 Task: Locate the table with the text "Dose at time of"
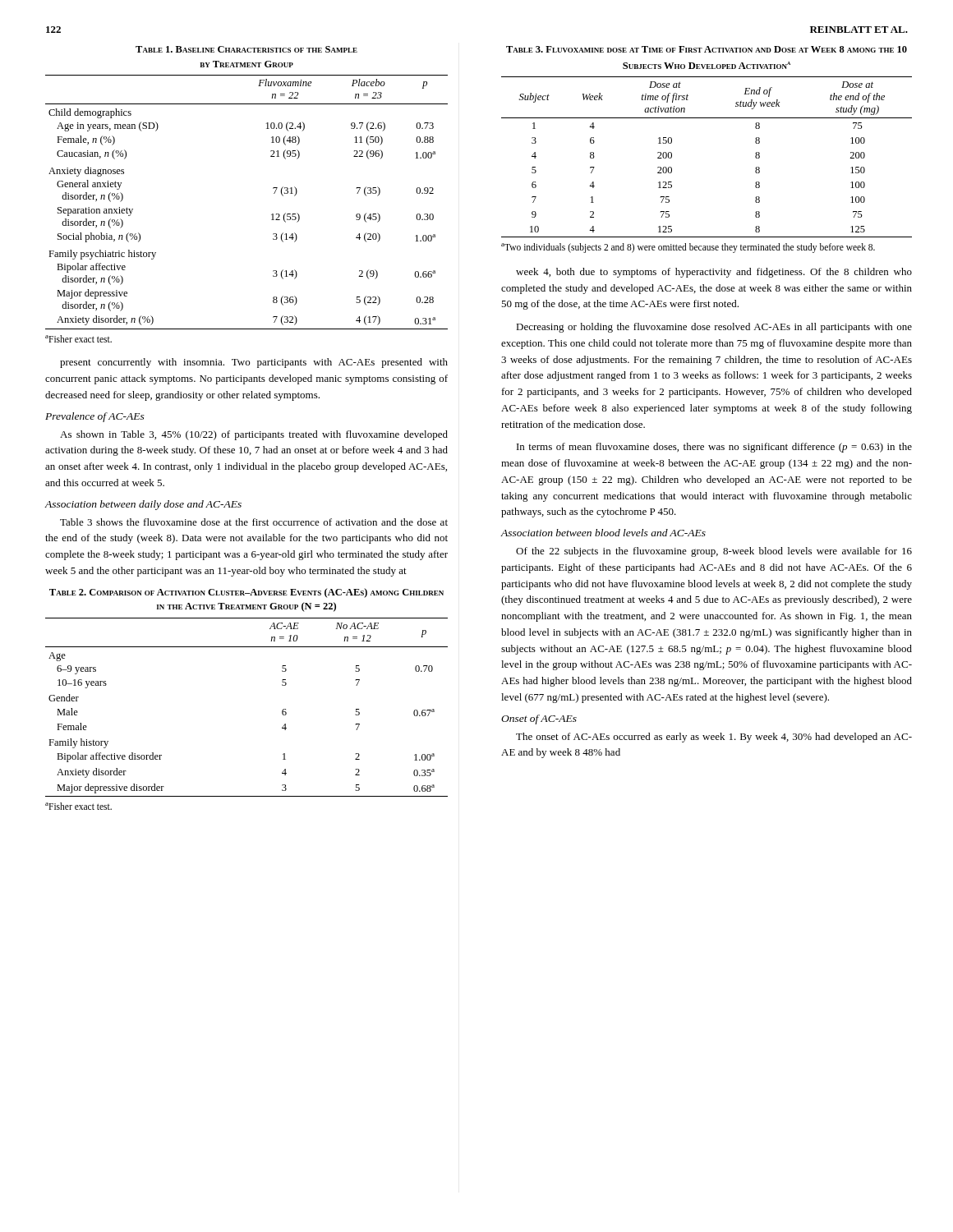click(x=707, y=147)
